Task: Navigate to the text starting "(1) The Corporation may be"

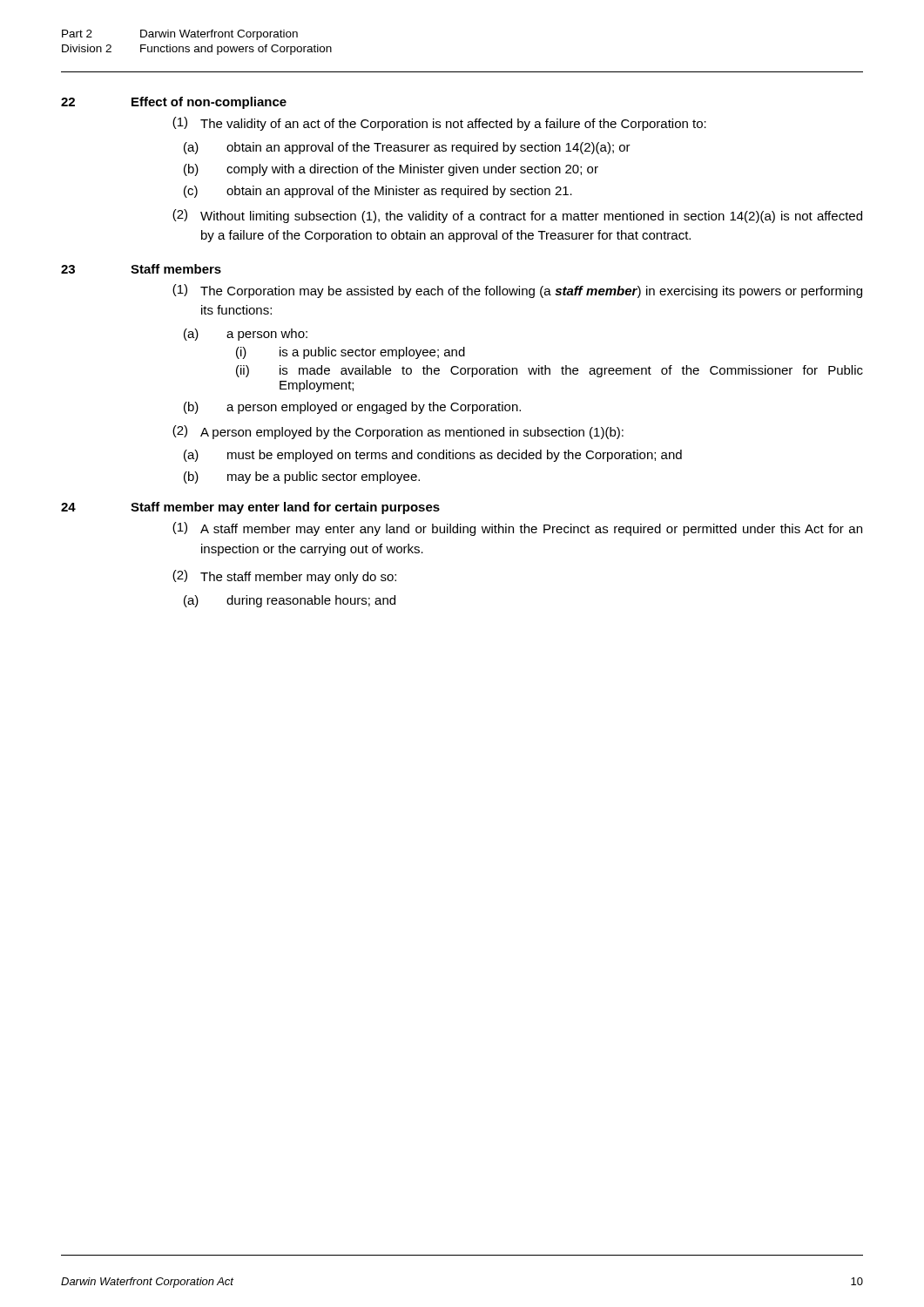Action: coord(497,301)
